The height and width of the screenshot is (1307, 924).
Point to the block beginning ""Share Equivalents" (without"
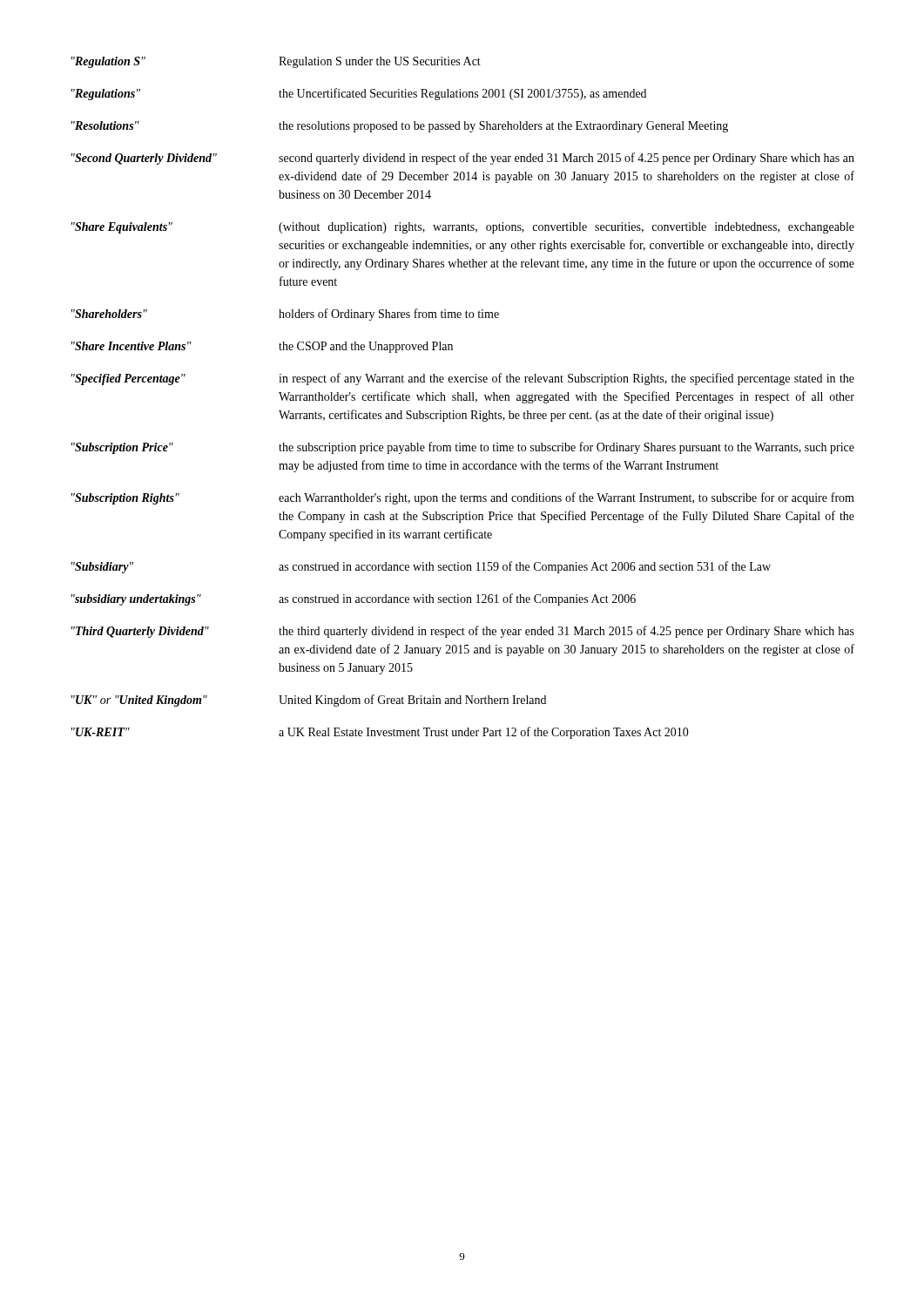tap(462, 254)
